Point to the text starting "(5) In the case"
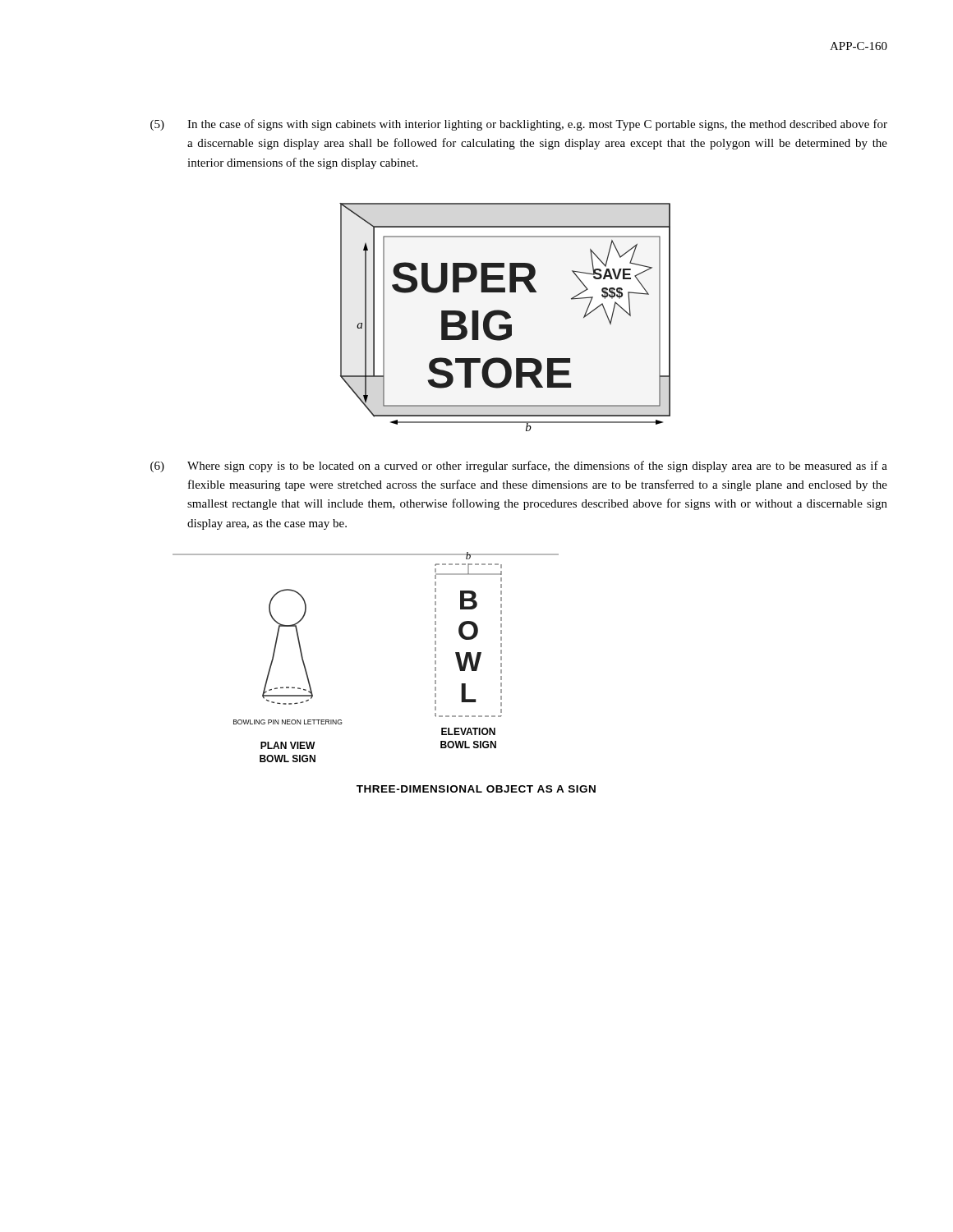Viewport: 953px width, 1232px height. pyautogui.click(x=476, y=144)
